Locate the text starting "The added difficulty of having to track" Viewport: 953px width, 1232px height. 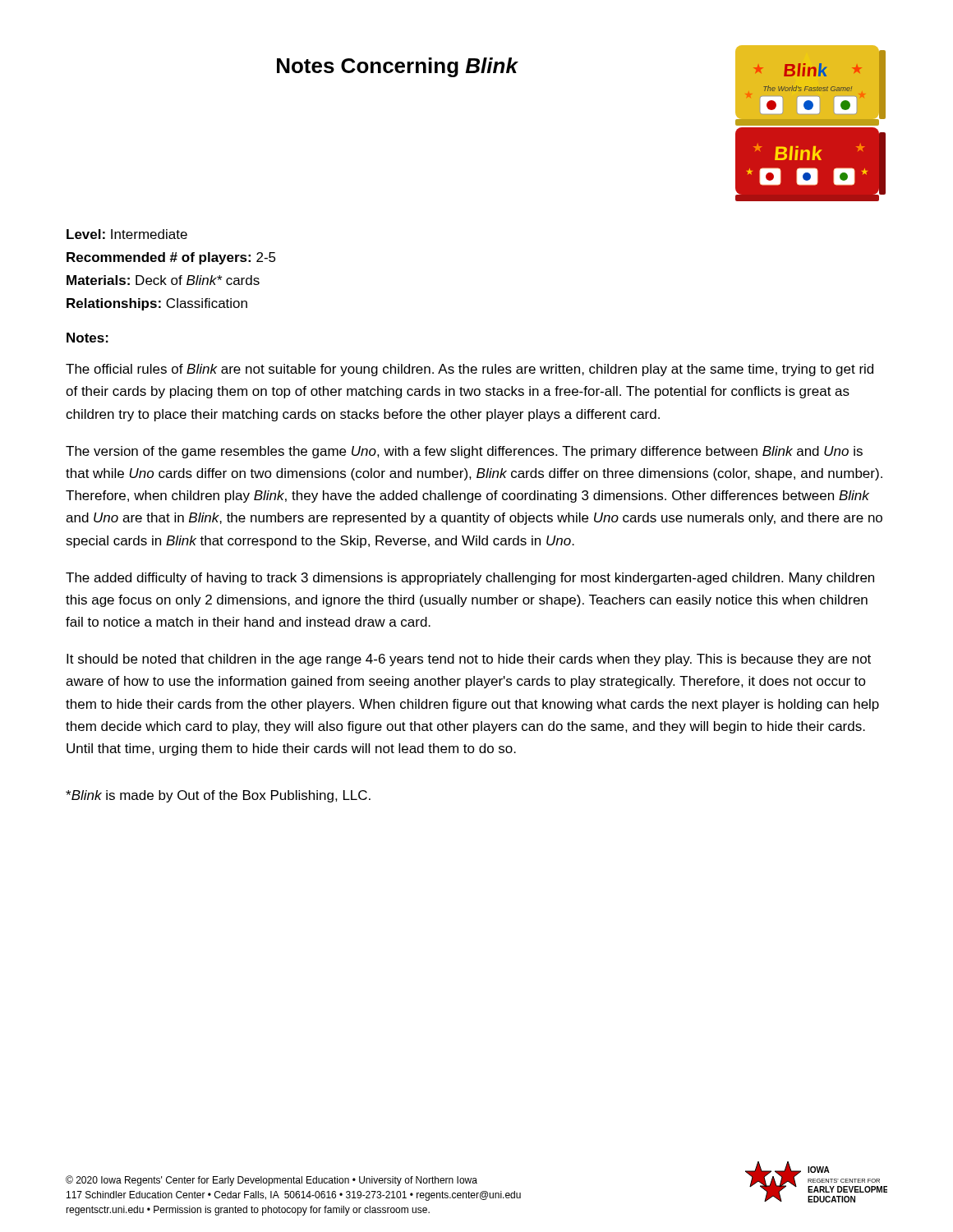pos(470,600)
